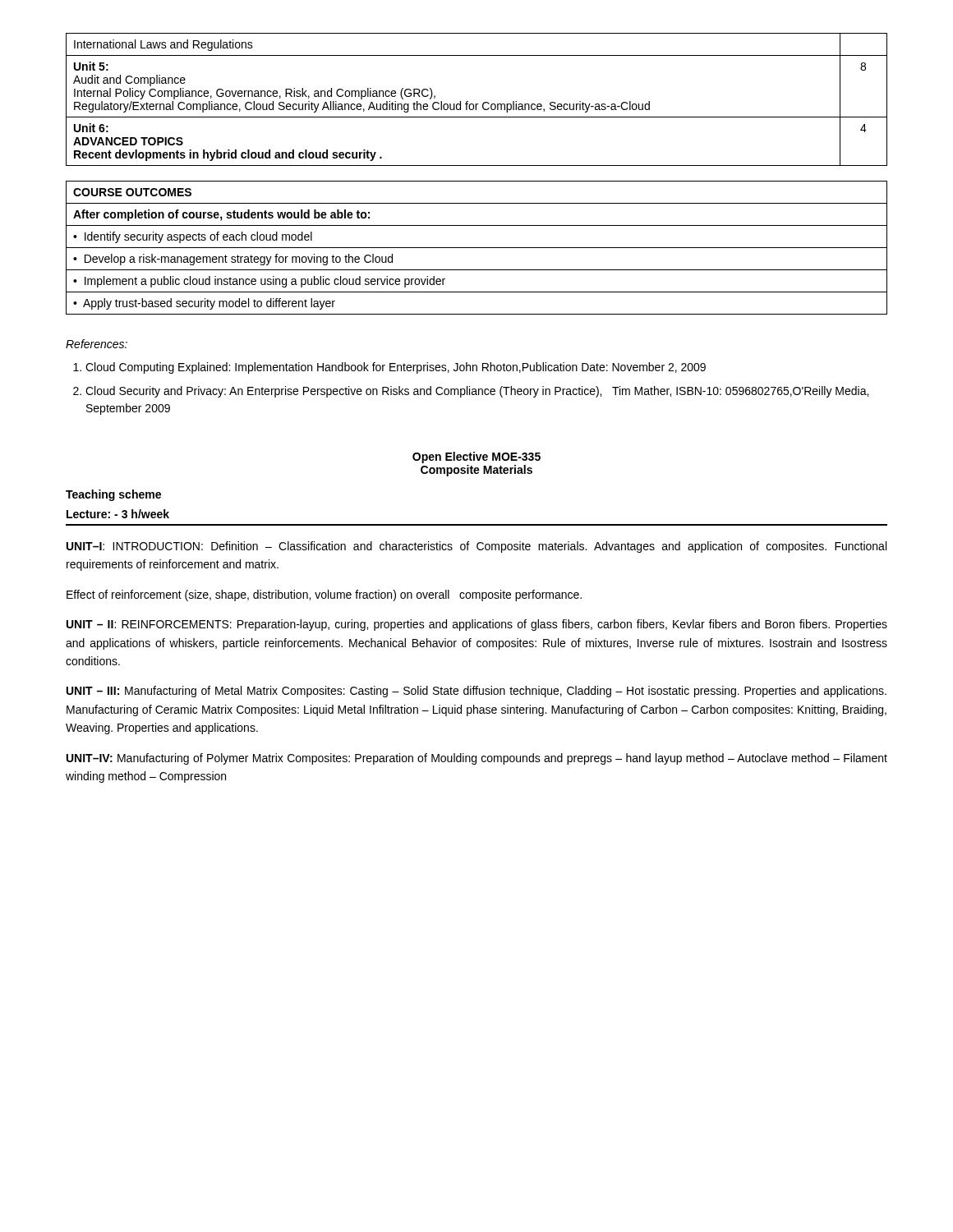953x1232 pixels.
Task: Find the block starting "Open Elective MOE-335 Composite Materials"
Action: [476, 463]
